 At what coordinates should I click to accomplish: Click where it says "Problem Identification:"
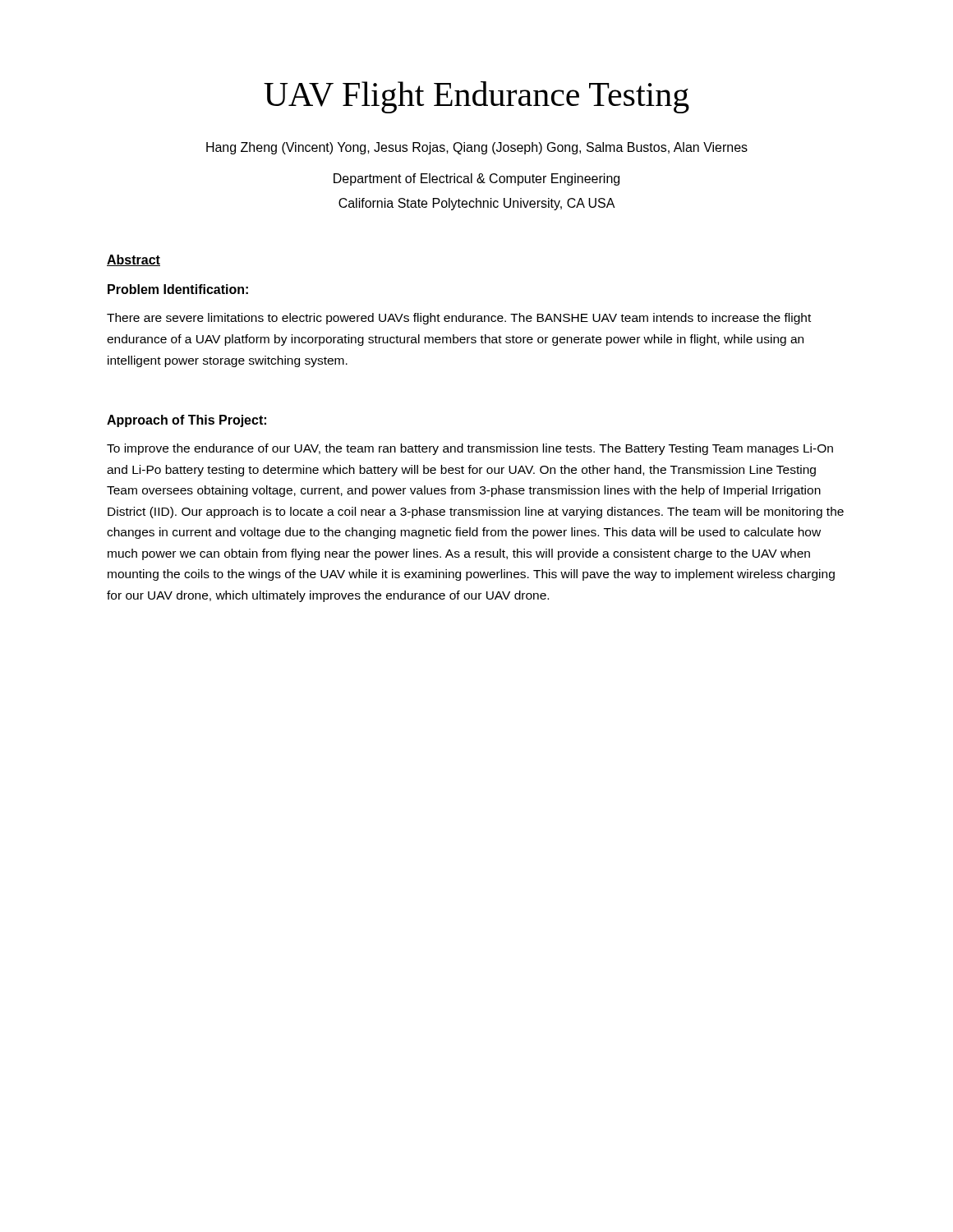pos(178,289)
